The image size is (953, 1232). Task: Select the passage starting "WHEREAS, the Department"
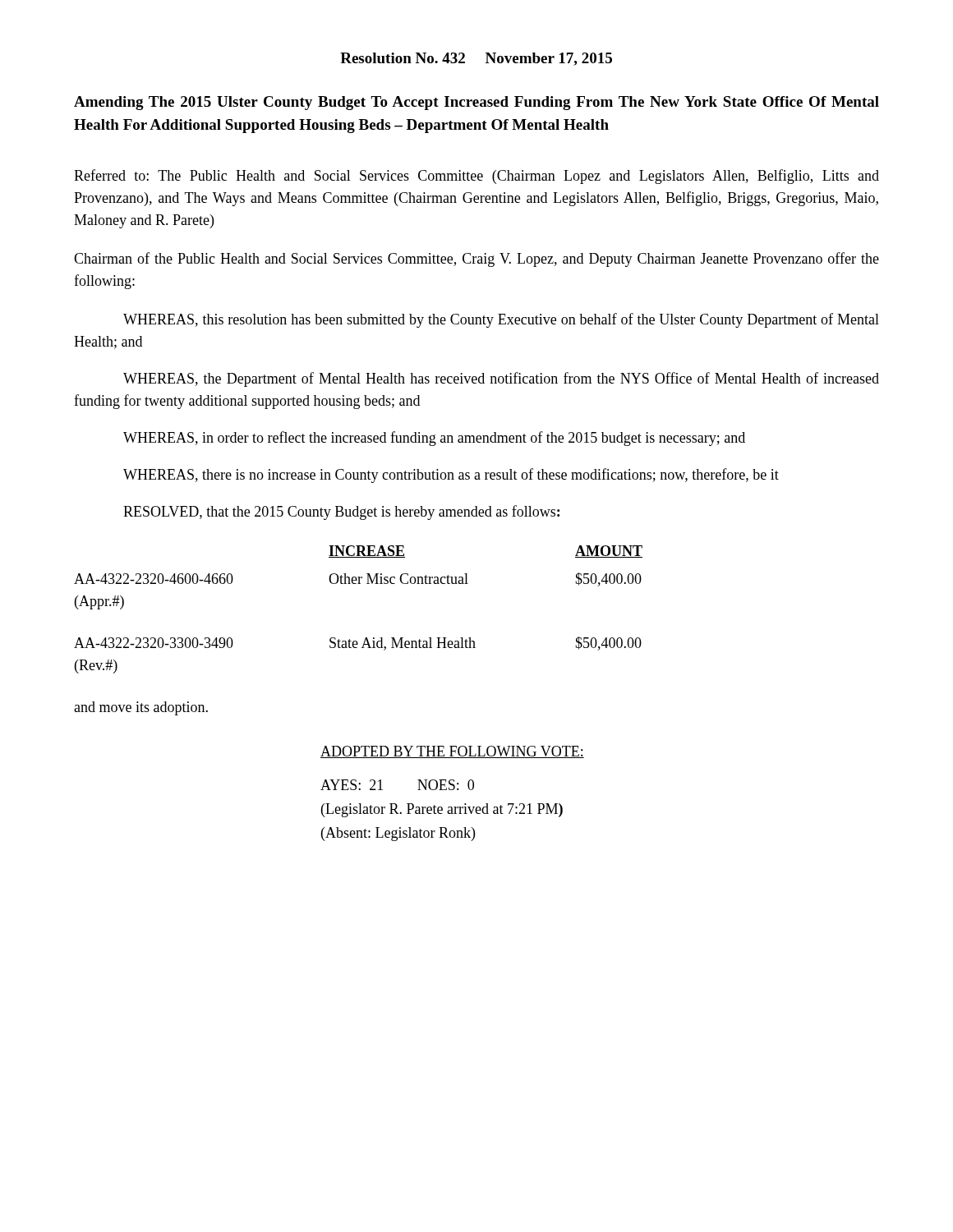click(476, 390)
